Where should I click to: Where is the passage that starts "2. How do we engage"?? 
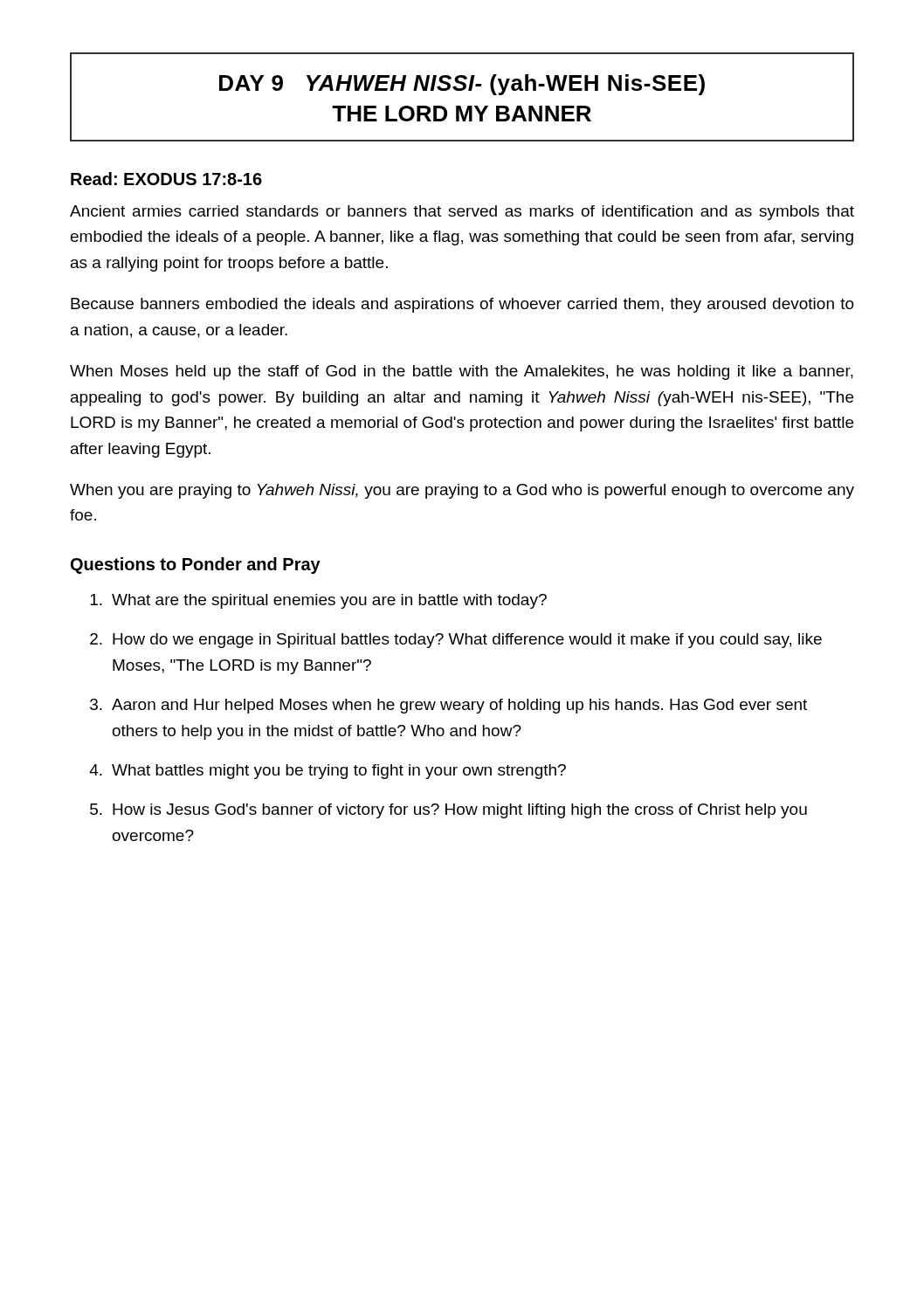(462, 652)
